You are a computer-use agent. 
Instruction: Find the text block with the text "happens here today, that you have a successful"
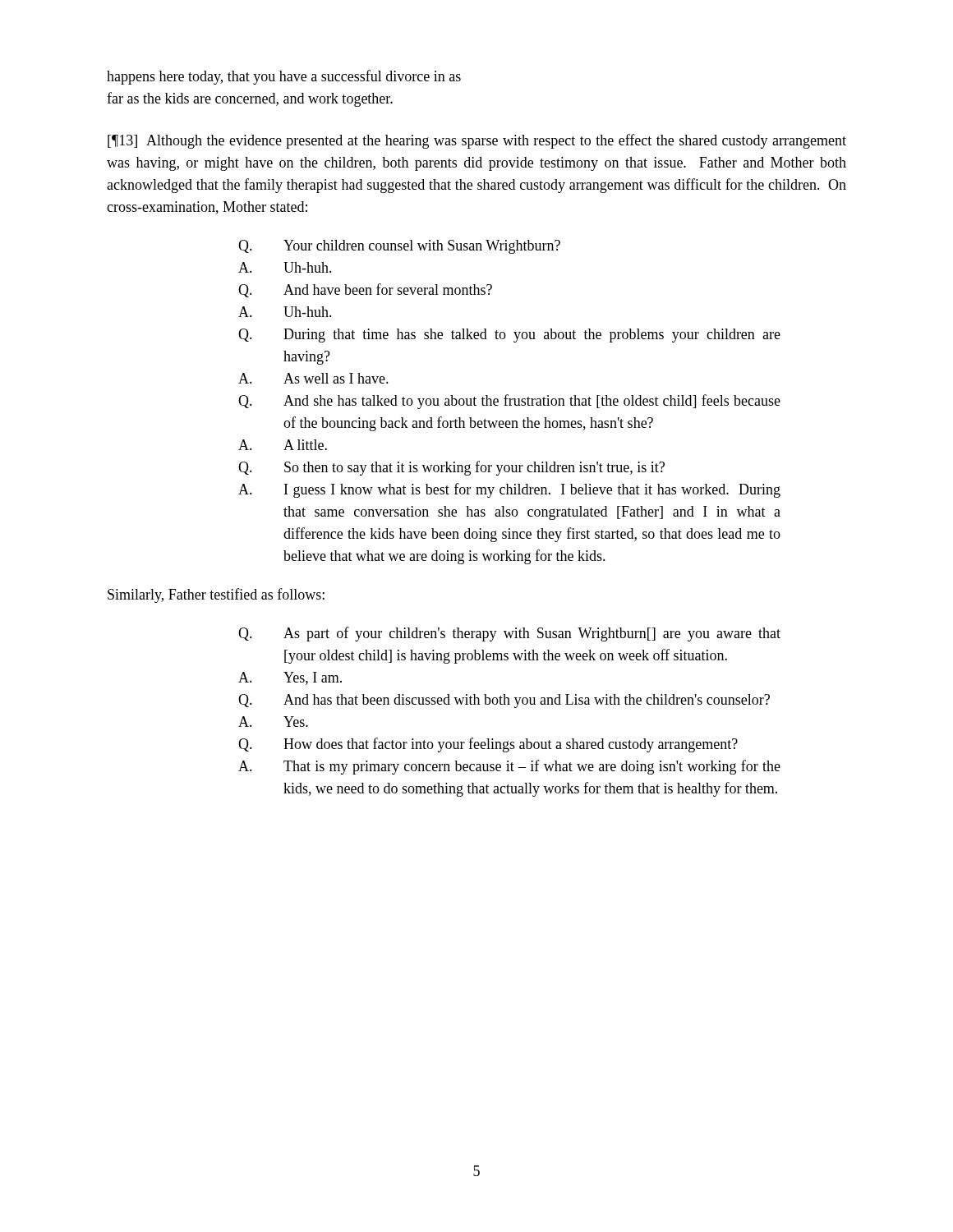(284, 77)
